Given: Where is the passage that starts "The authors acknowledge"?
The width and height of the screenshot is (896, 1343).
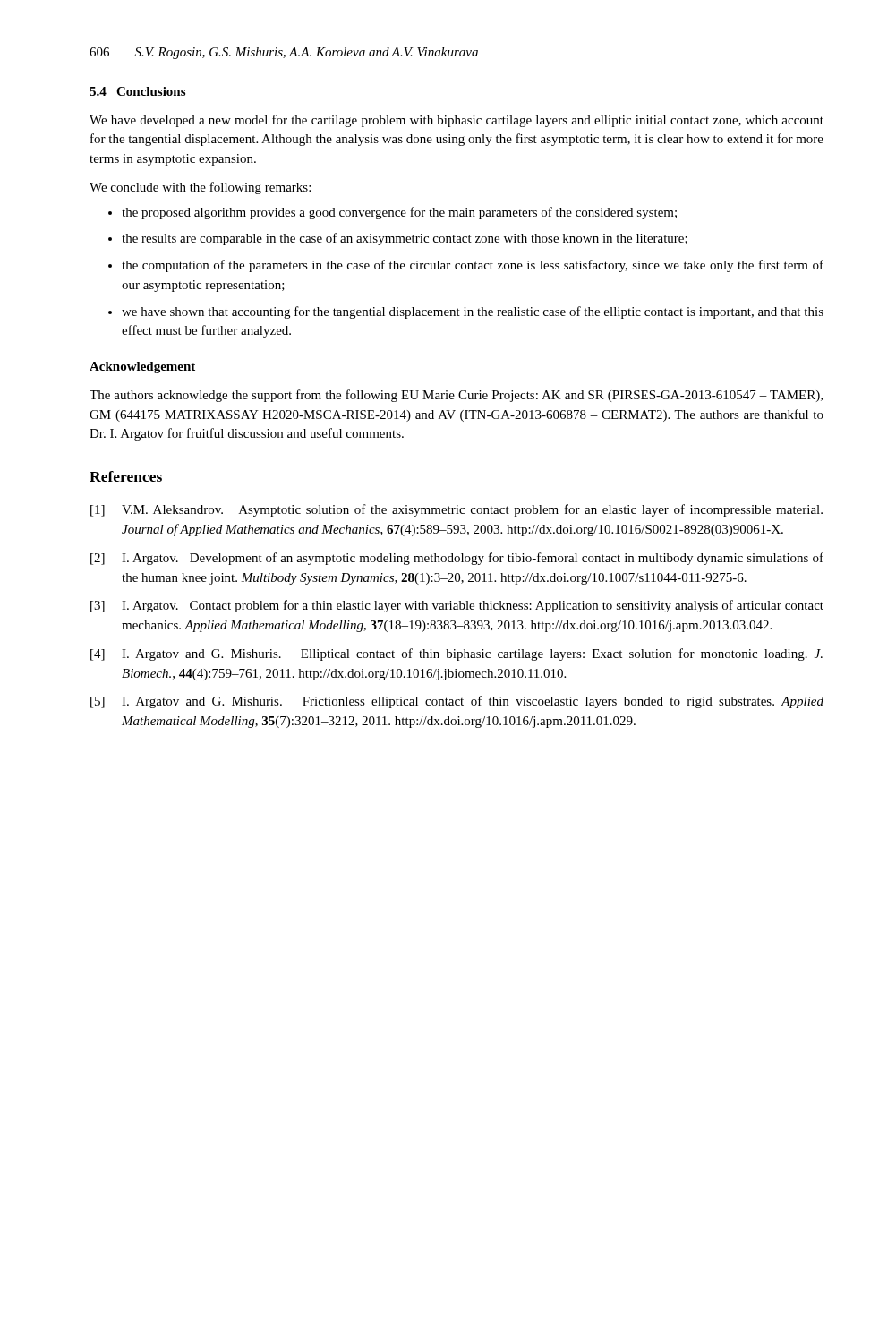Looking at the screenshot, I should coord(457,414).
